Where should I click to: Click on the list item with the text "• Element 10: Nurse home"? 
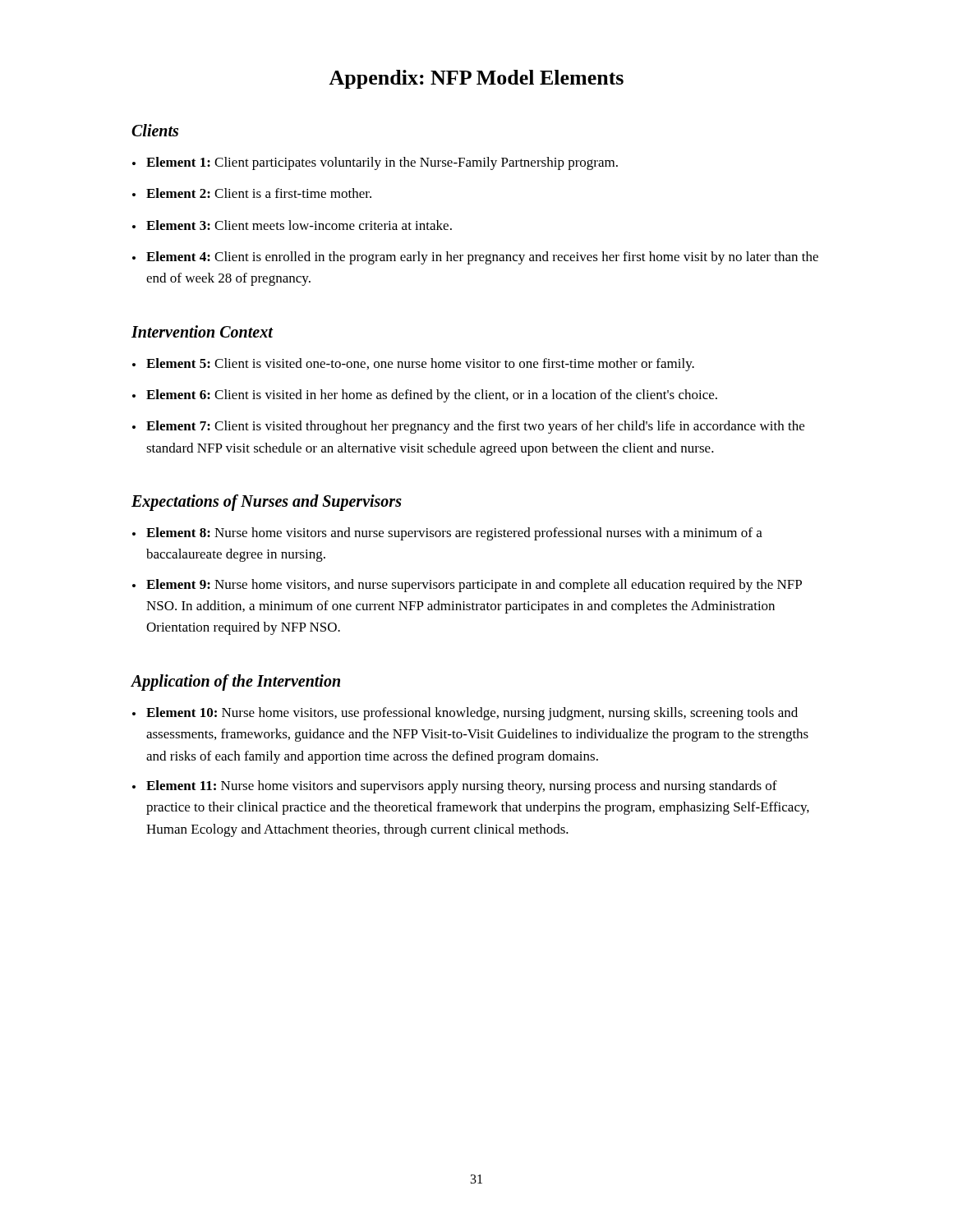[476, 735]
